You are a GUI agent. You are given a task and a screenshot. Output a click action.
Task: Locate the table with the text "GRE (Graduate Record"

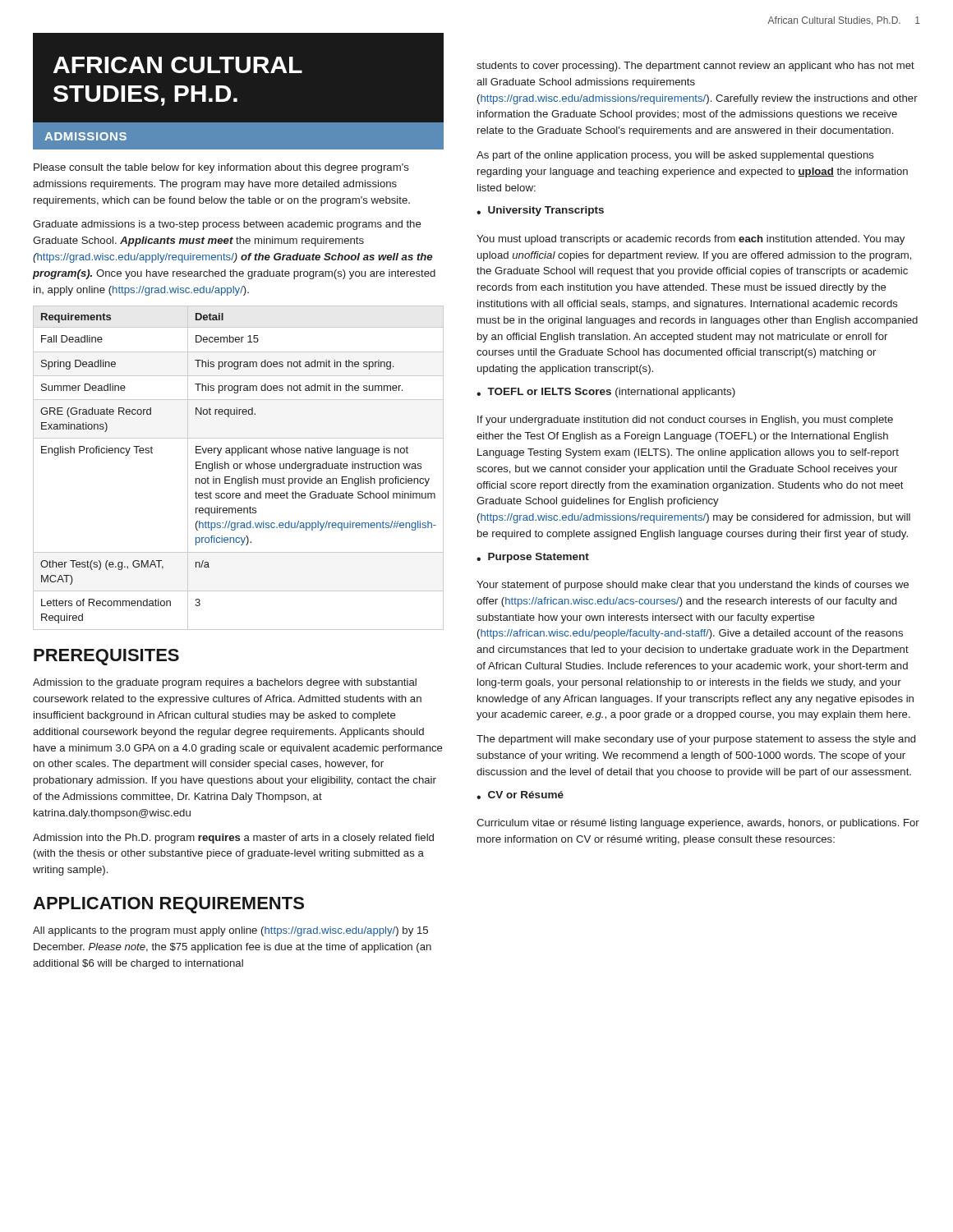pyautogui.click(x=238, y=468)
